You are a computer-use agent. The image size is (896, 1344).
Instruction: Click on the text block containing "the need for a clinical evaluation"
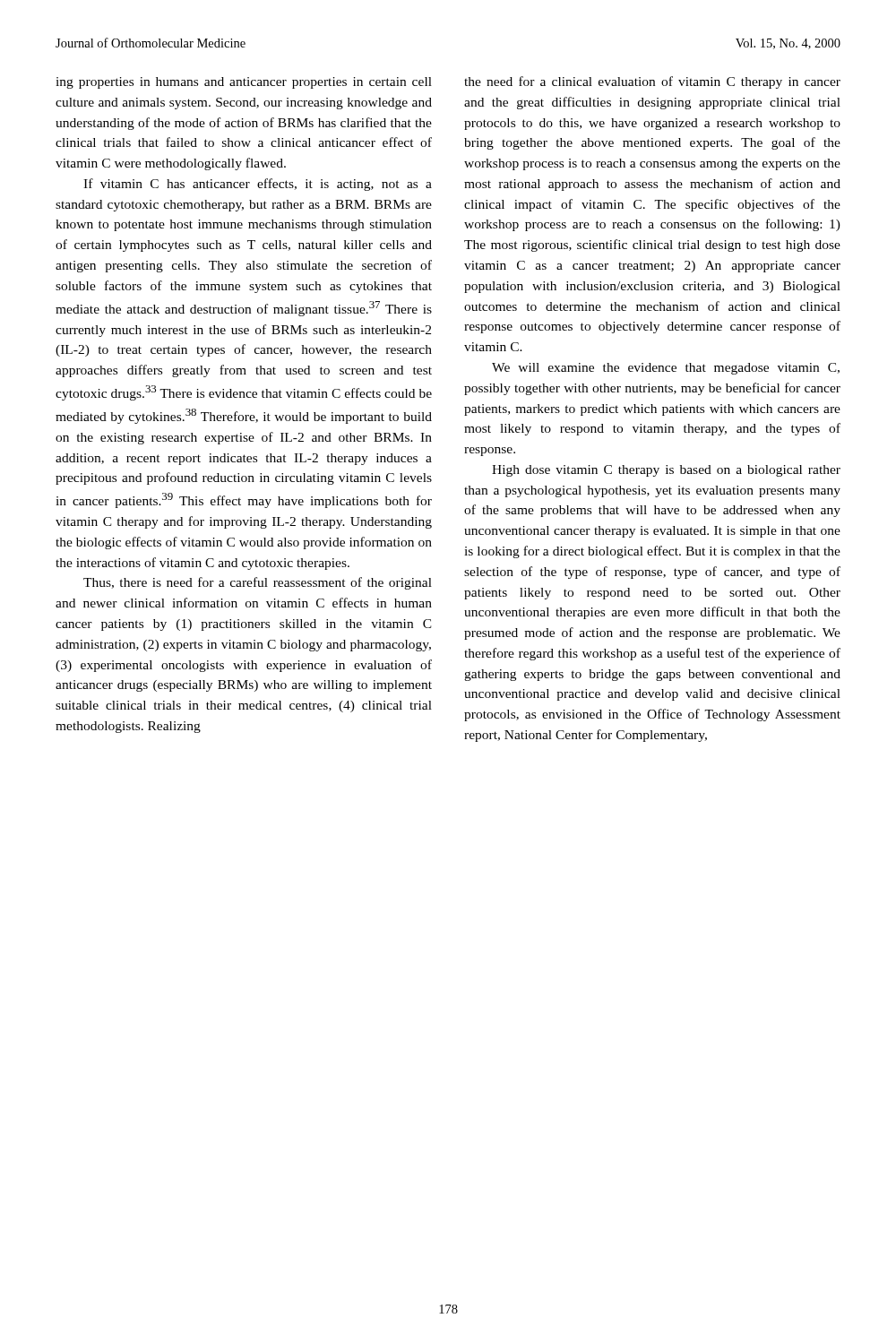tap(652, 408)
